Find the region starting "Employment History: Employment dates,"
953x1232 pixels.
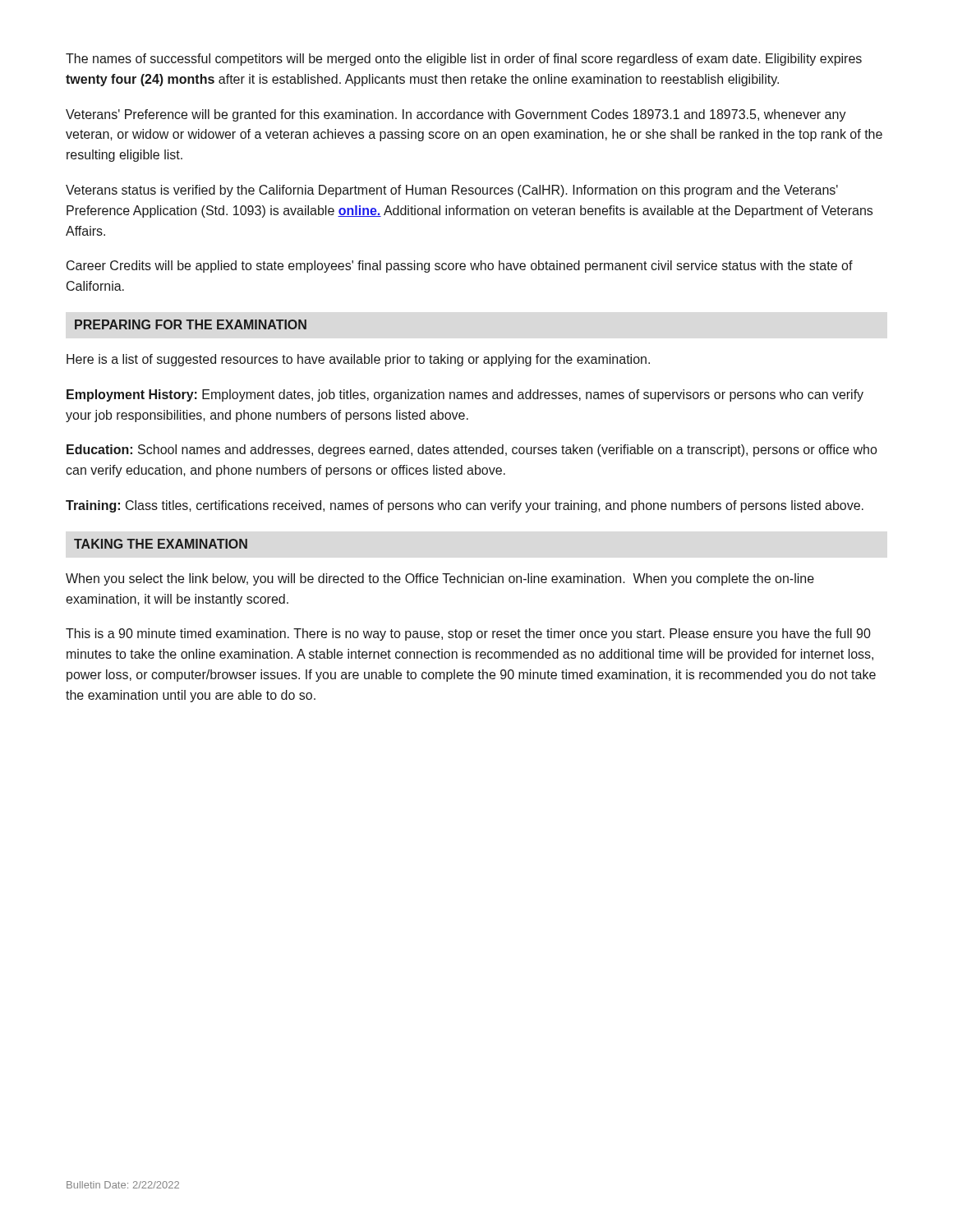465,405
